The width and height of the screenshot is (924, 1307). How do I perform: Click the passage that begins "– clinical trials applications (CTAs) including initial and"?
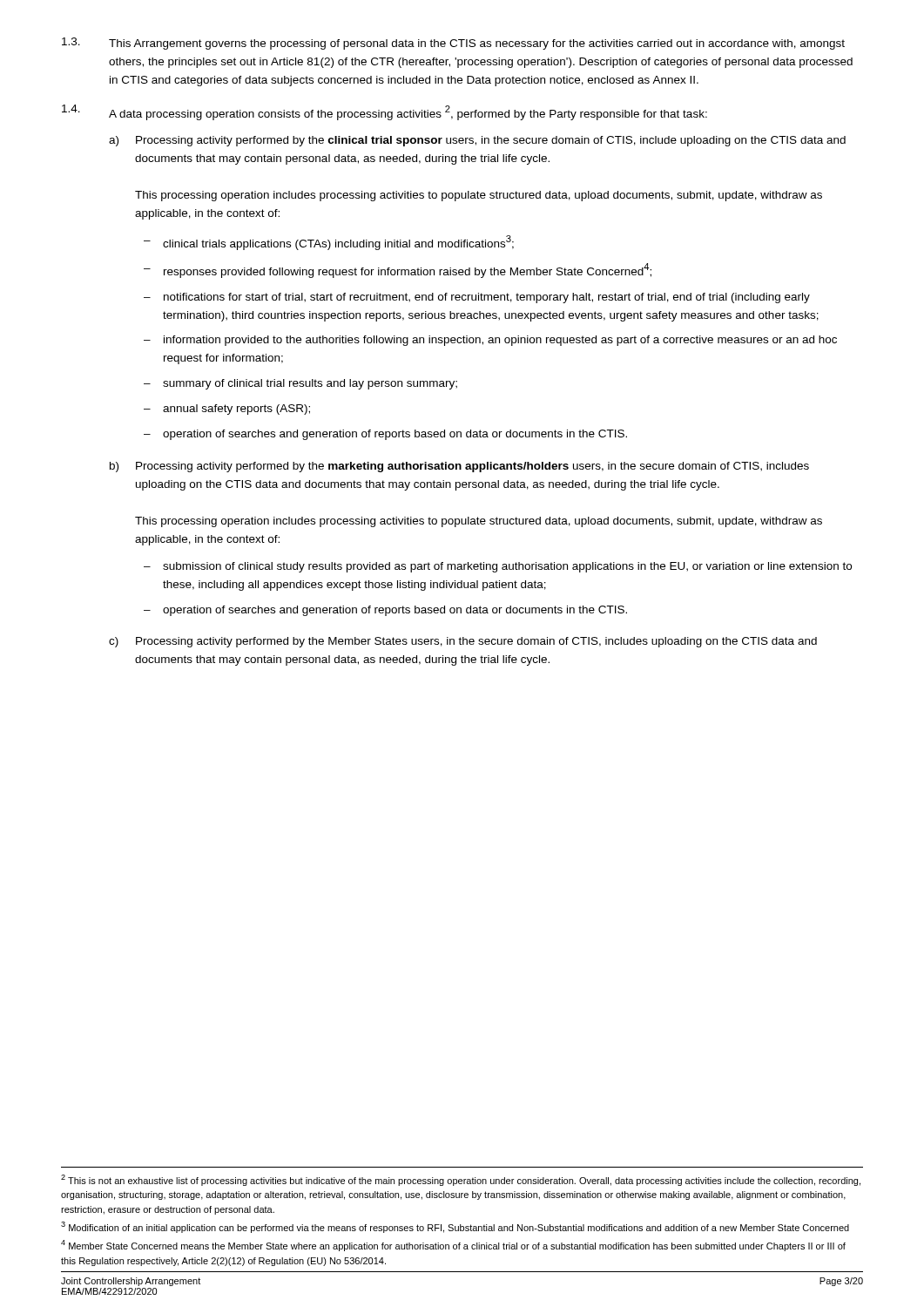[x=503, y=242]
